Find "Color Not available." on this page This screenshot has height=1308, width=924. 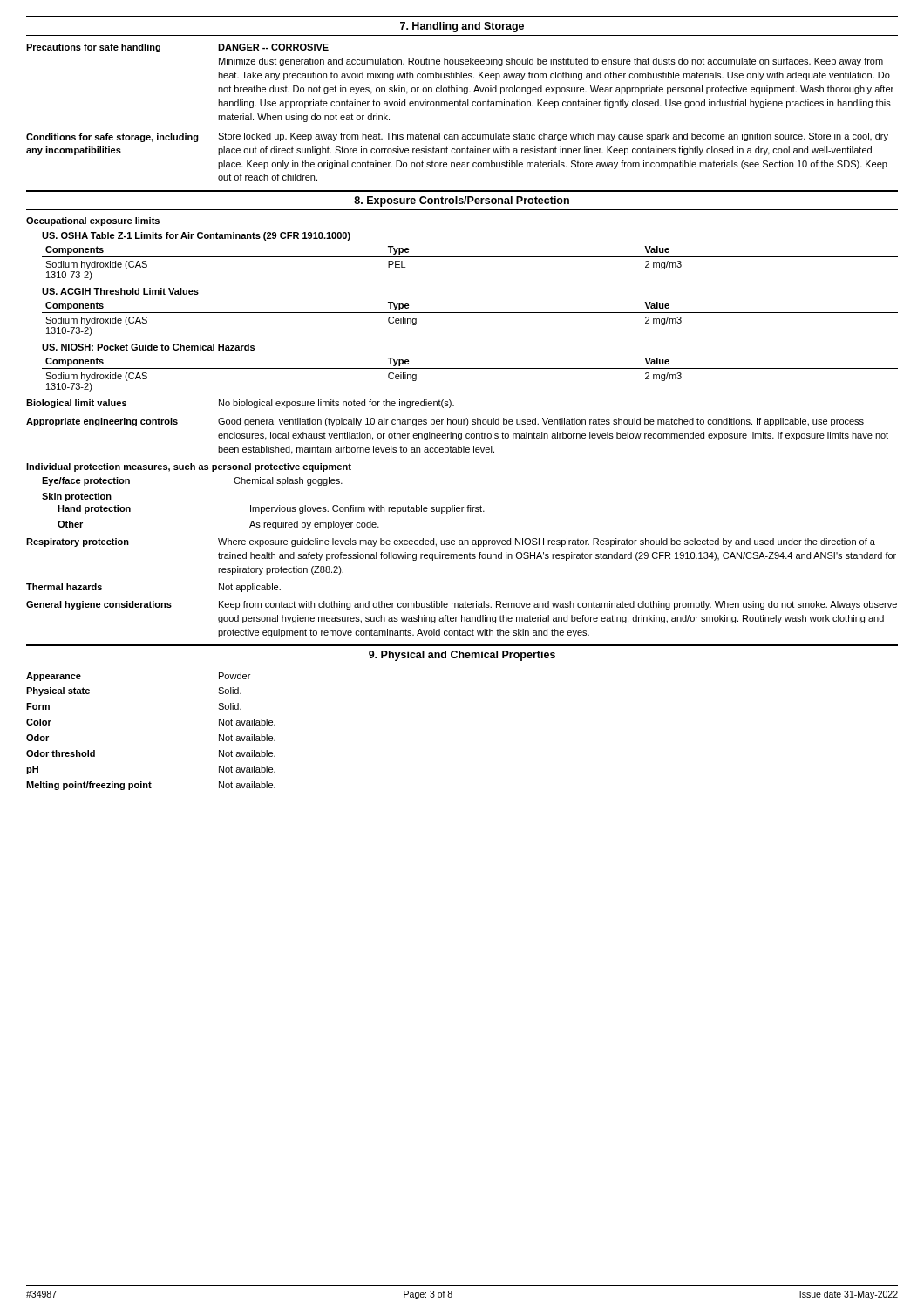34,722
